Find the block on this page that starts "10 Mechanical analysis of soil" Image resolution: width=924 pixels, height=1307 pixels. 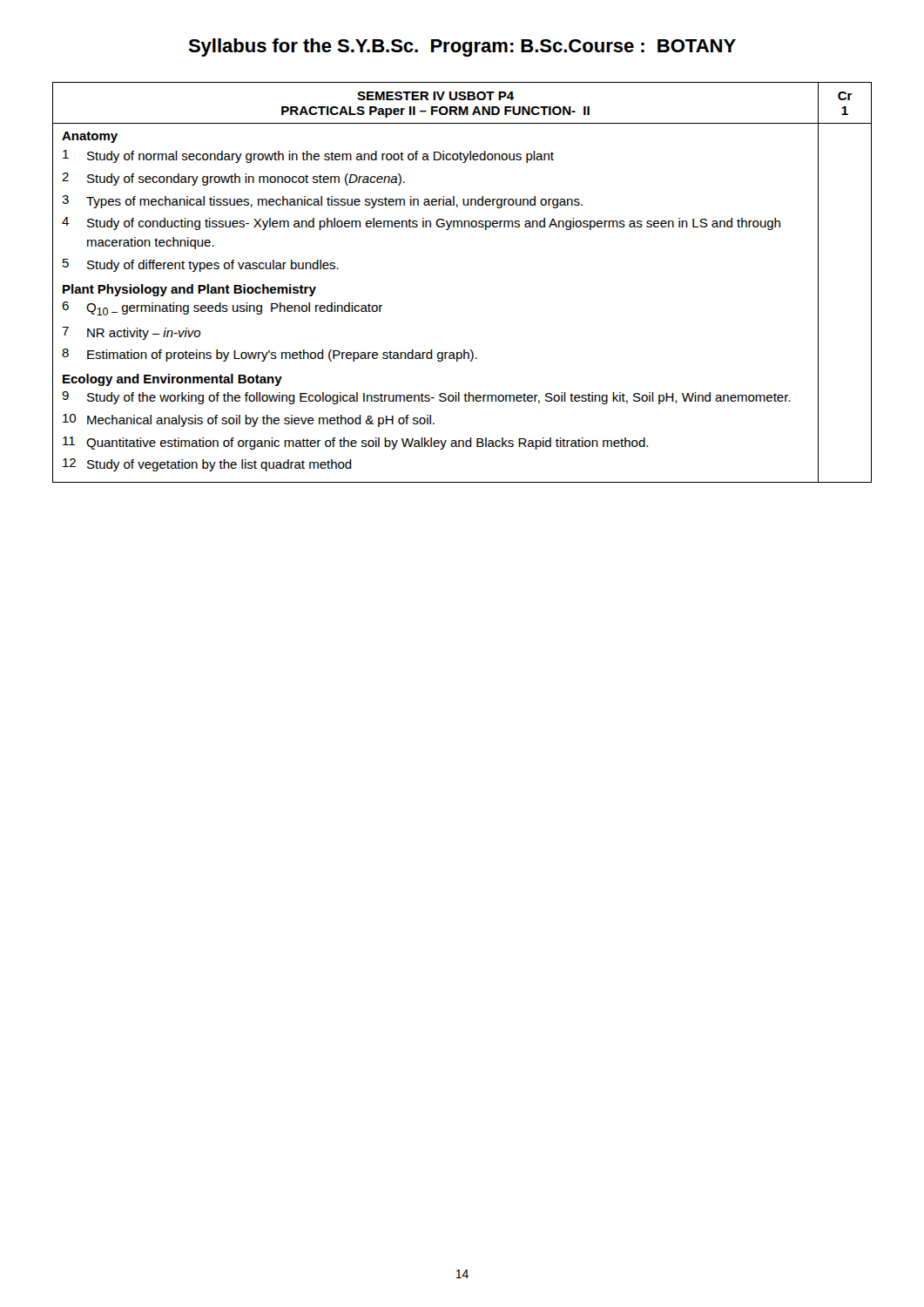coord(249,420)
